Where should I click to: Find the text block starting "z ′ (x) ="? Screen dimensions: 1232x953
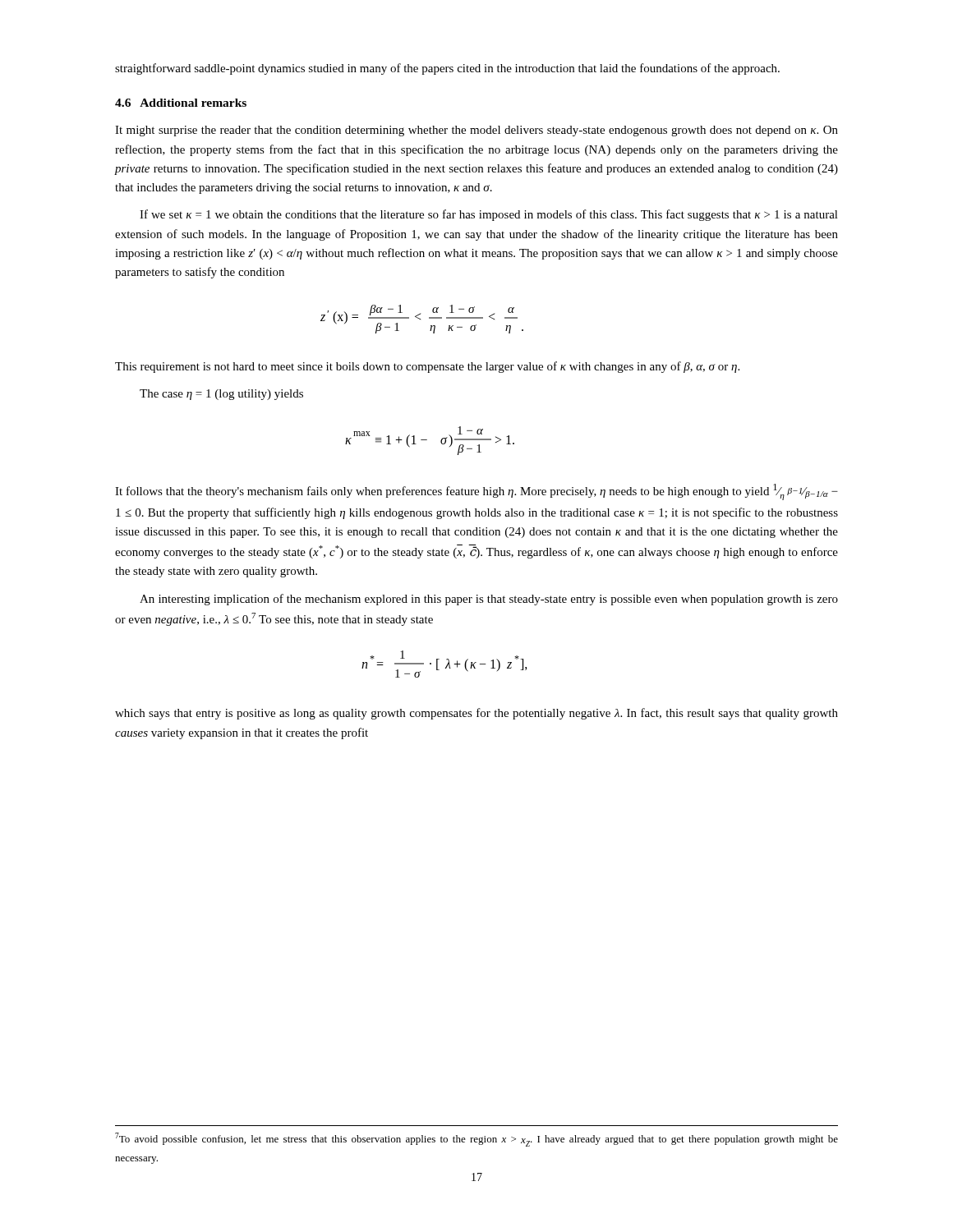pos(476,316)
